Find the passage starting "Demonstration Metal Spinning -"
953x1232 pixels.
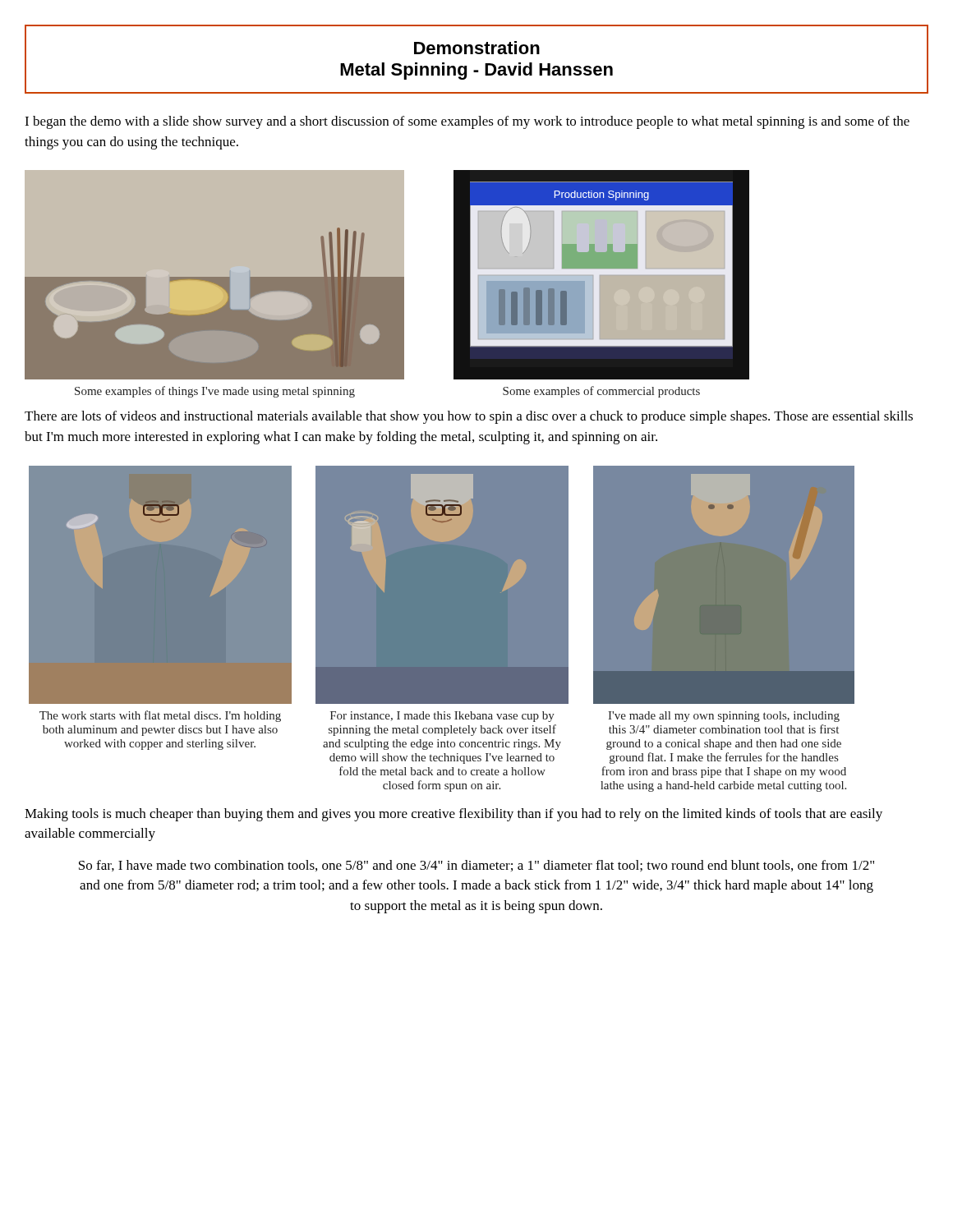[x=476, y=59]
